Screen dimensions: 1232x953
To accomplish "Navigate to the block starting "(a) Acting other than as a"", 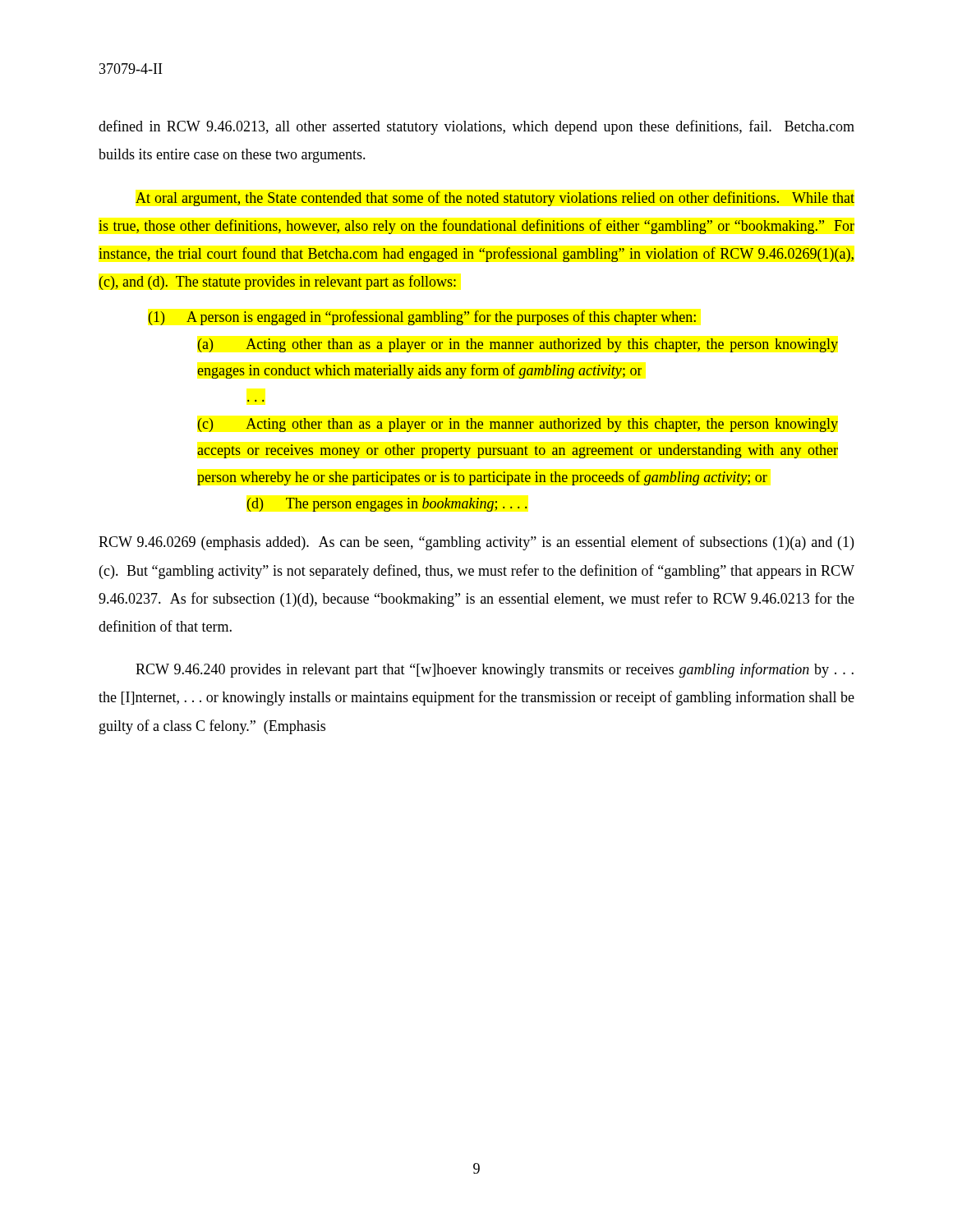I will [518, 357].
